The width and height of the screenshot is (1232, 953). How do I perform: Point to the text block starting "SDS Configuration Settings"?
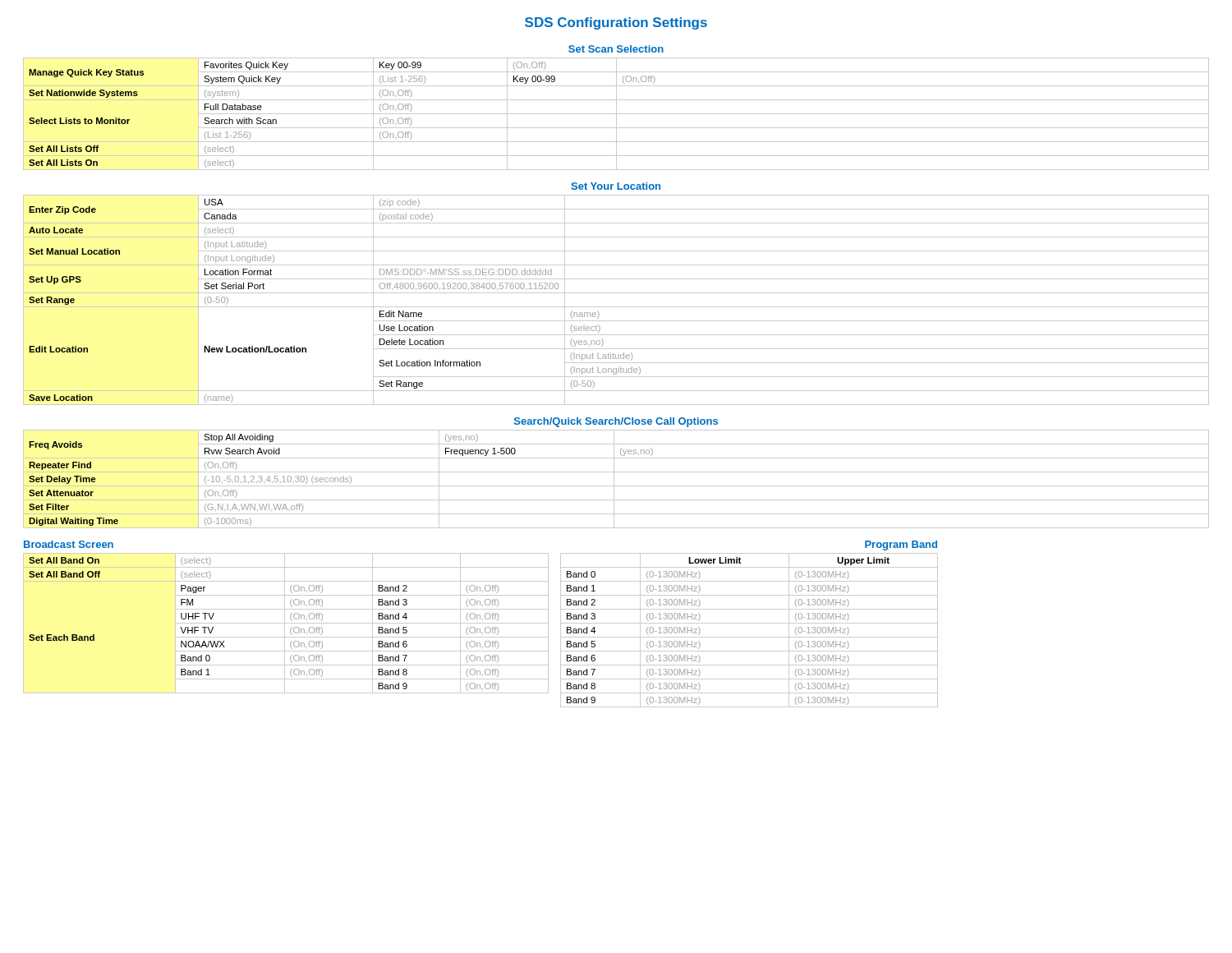[x=616, y=23]
